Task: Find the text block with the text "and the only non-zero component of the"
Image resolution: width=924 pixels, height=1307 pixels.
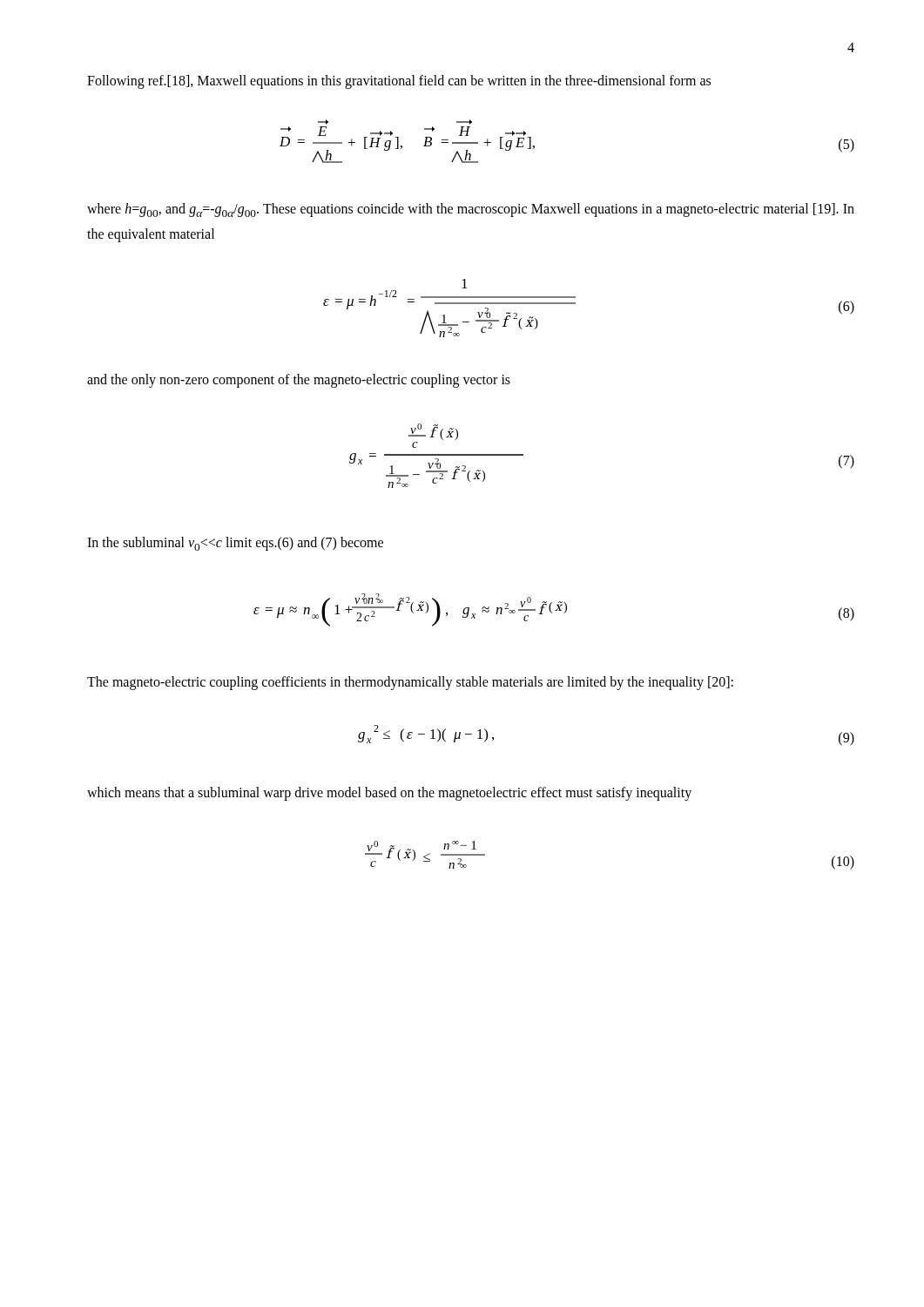Action: click(471, 380)
